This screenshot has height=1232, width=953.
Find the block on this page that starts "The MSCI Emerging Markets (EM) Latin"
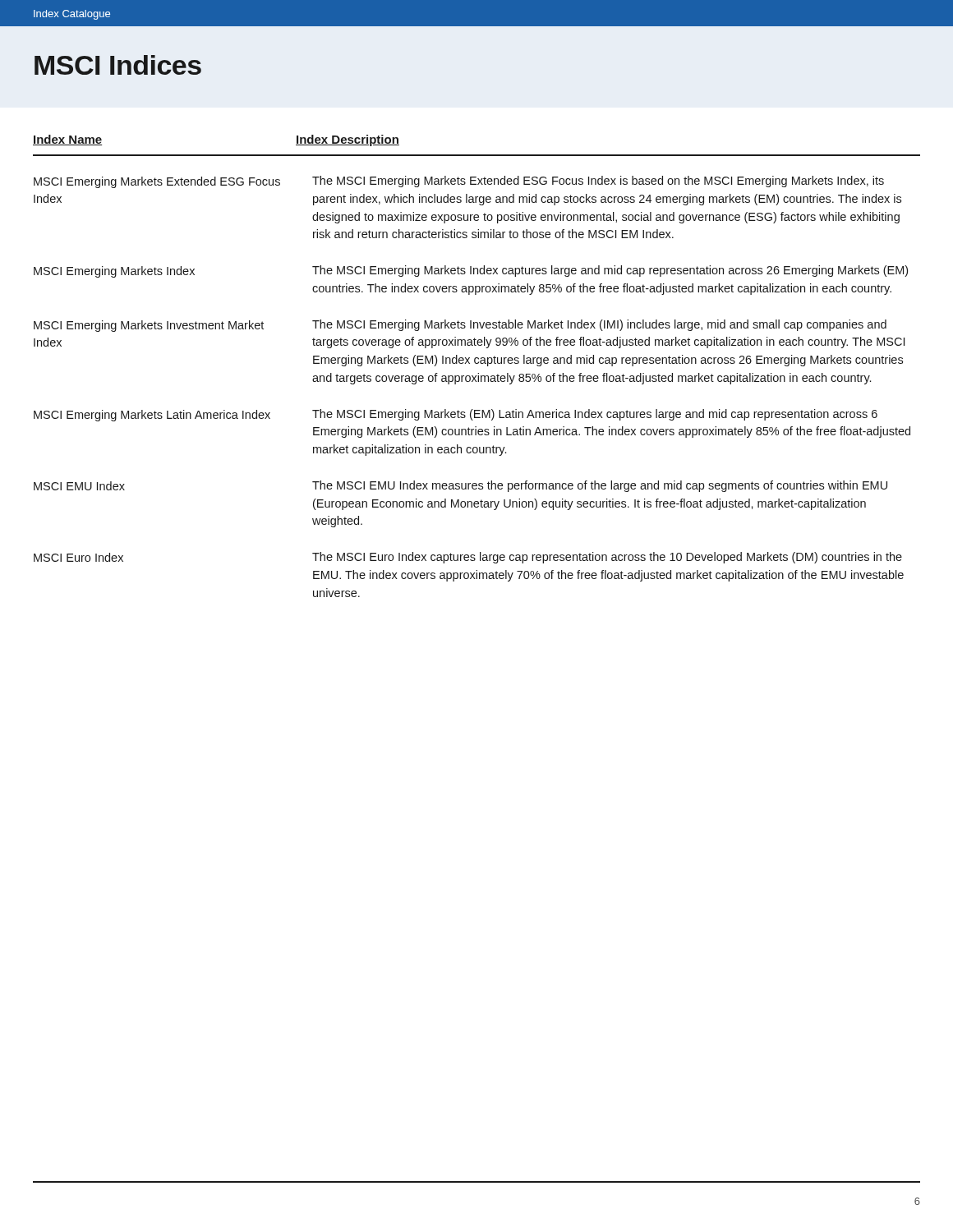[612, 431]
